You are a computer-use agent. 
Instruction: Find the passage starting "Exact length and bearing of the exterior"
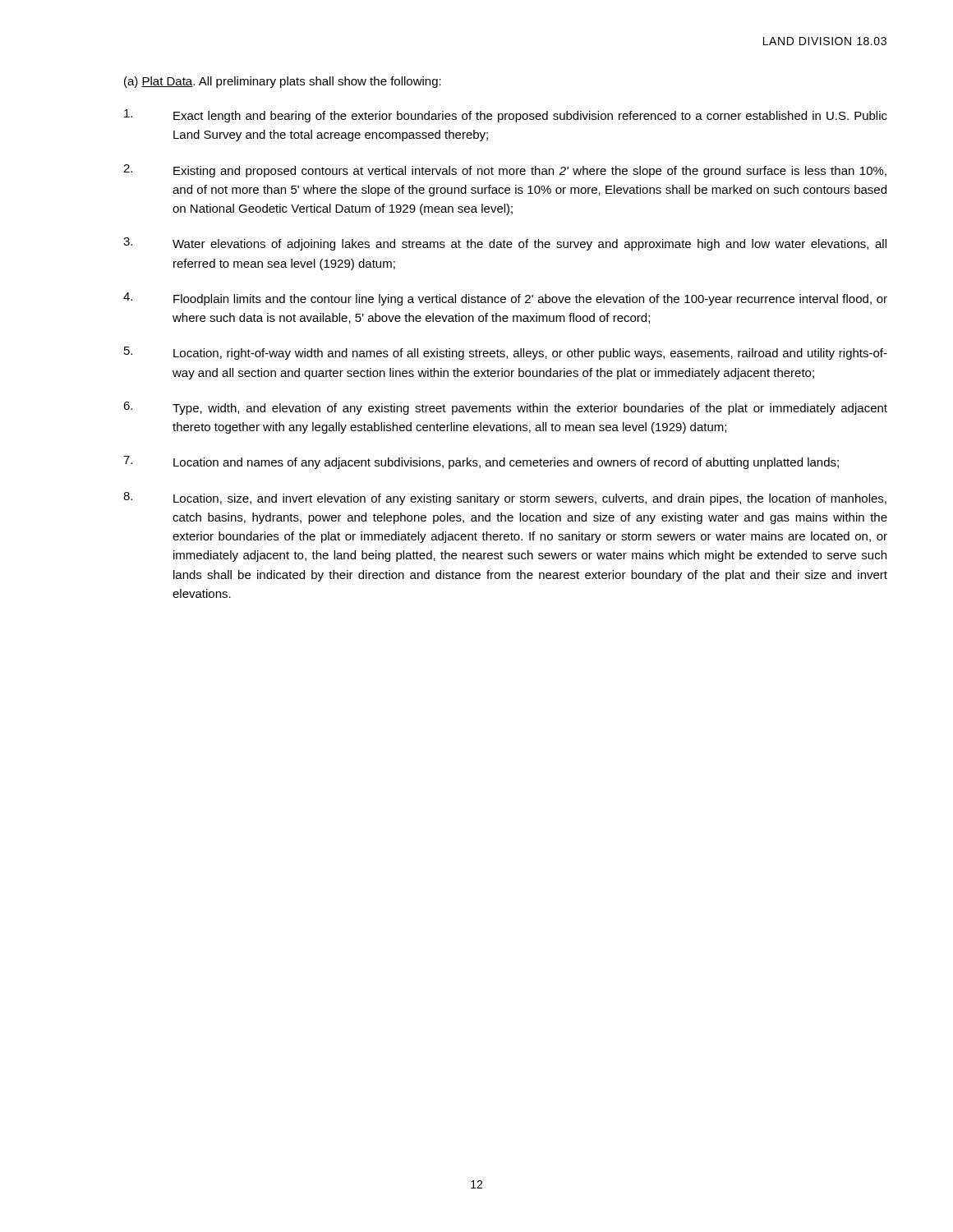(x=505, y=125)
